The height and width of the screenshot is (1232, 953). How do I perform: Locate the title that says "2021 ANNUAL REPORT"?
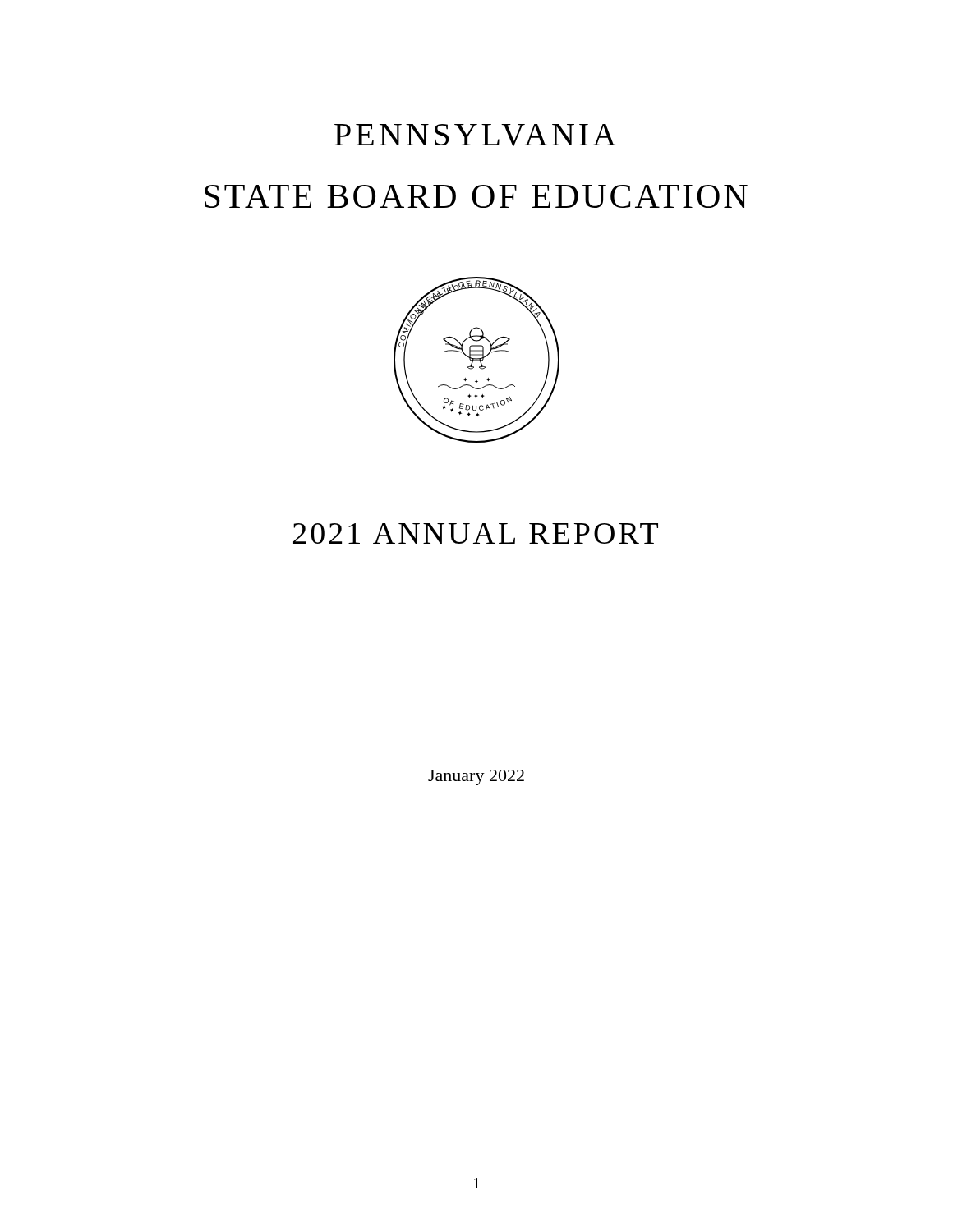tap(476, 533)
